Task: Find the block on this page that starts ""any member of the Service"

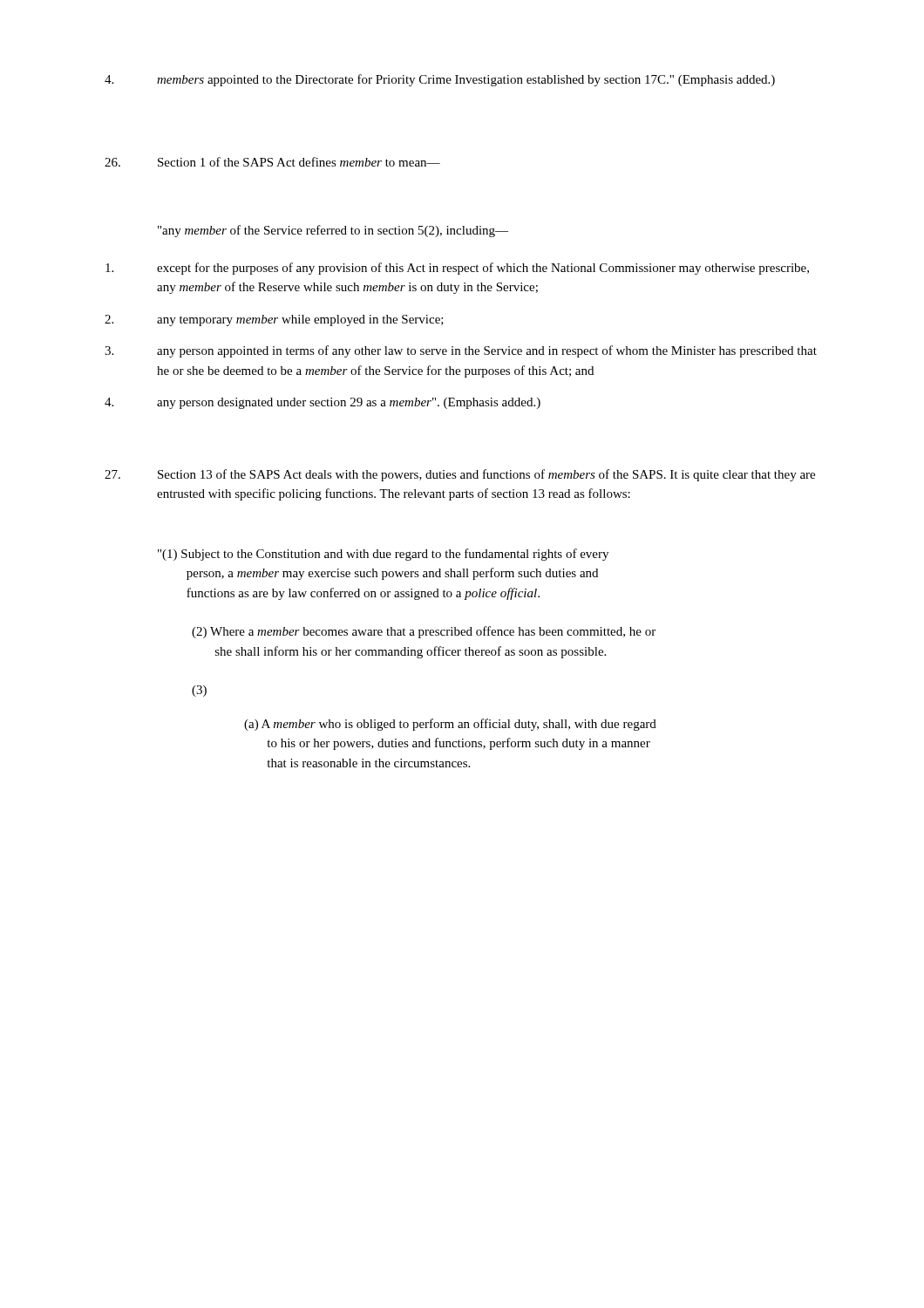Action: coord(333,230)
